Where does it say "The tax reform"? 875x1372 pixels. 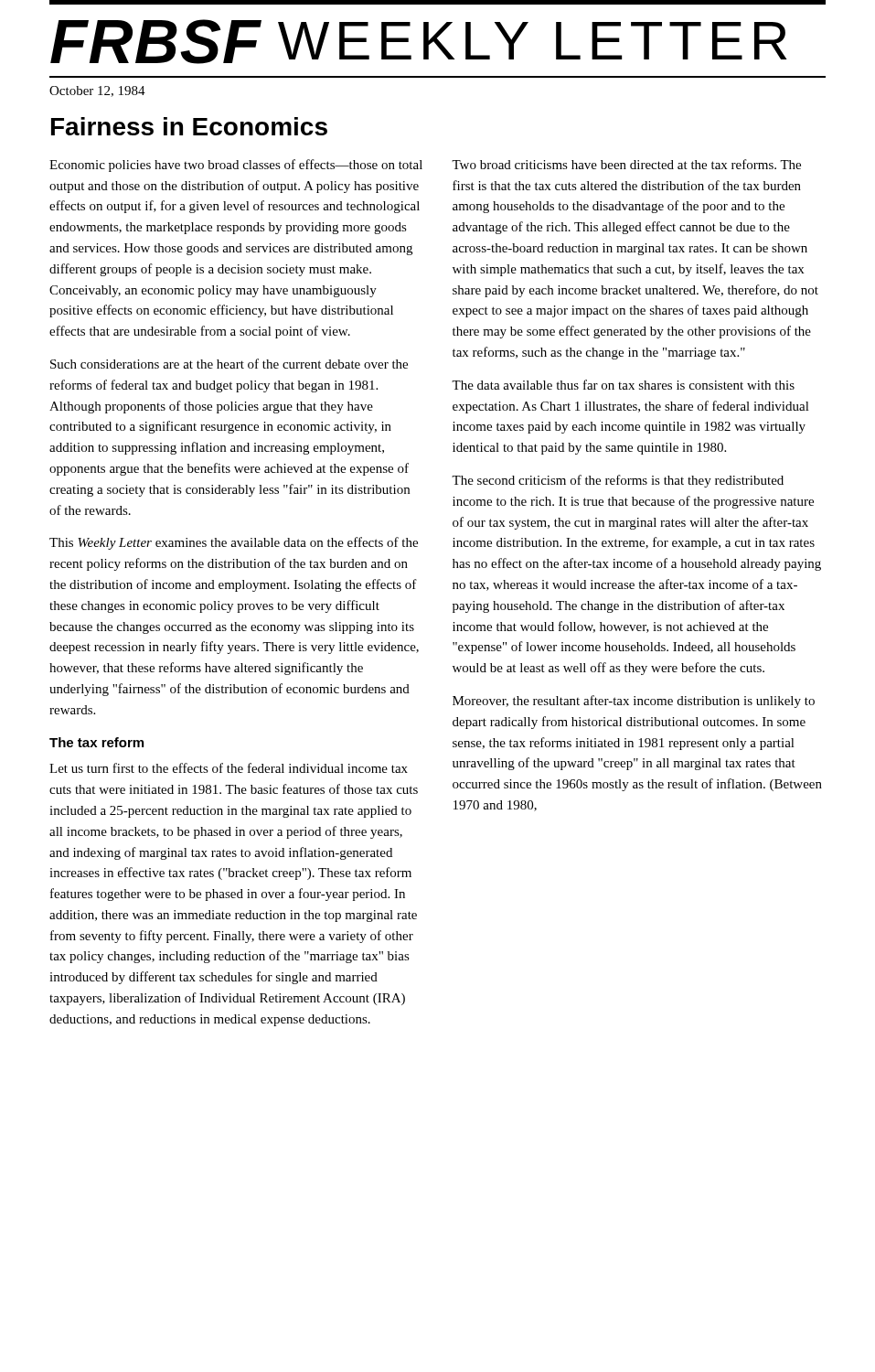pos(97,742)
